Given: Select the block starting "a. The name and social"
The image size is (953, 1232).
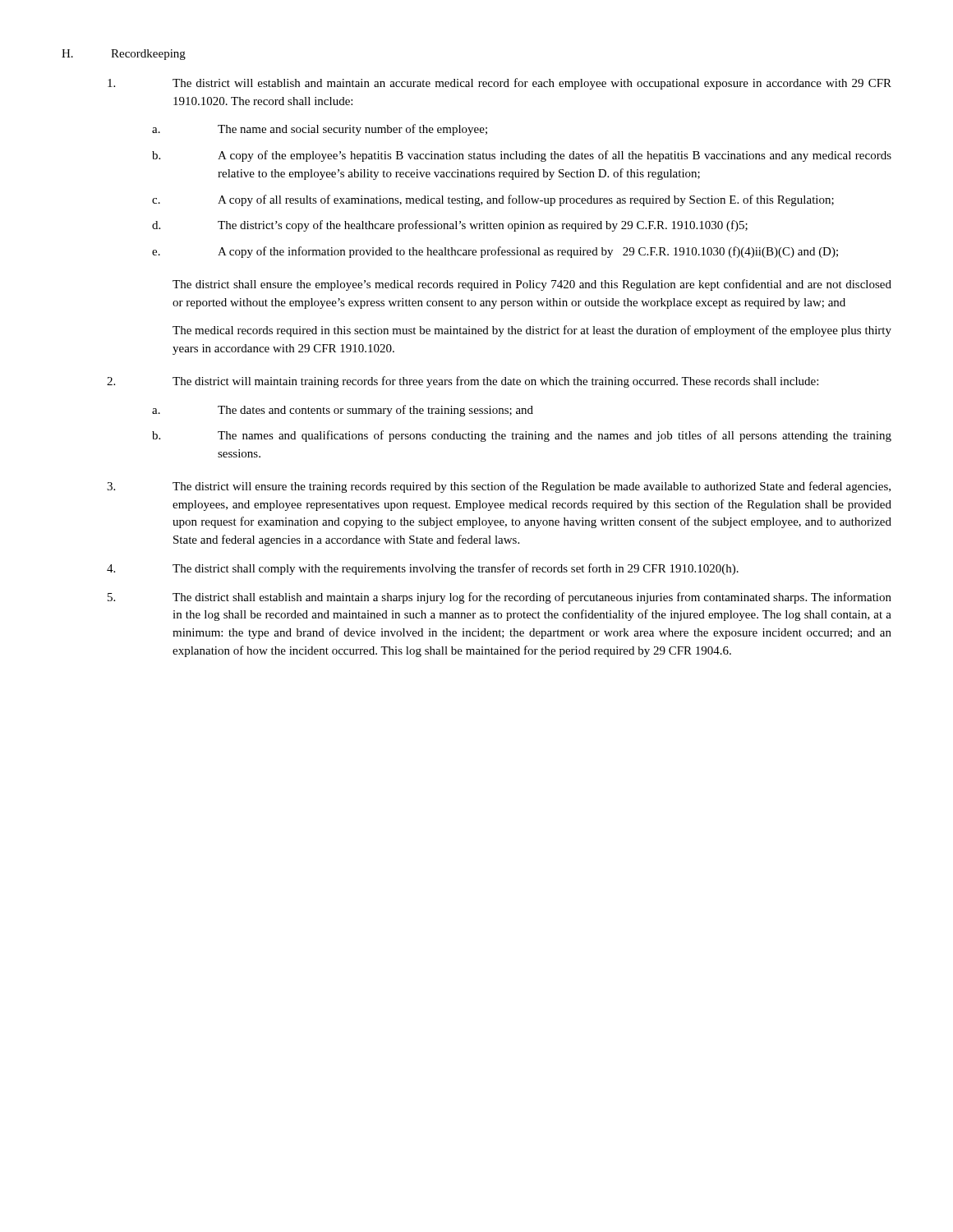Looking at the screenshot, I should [x=476, y=130].
